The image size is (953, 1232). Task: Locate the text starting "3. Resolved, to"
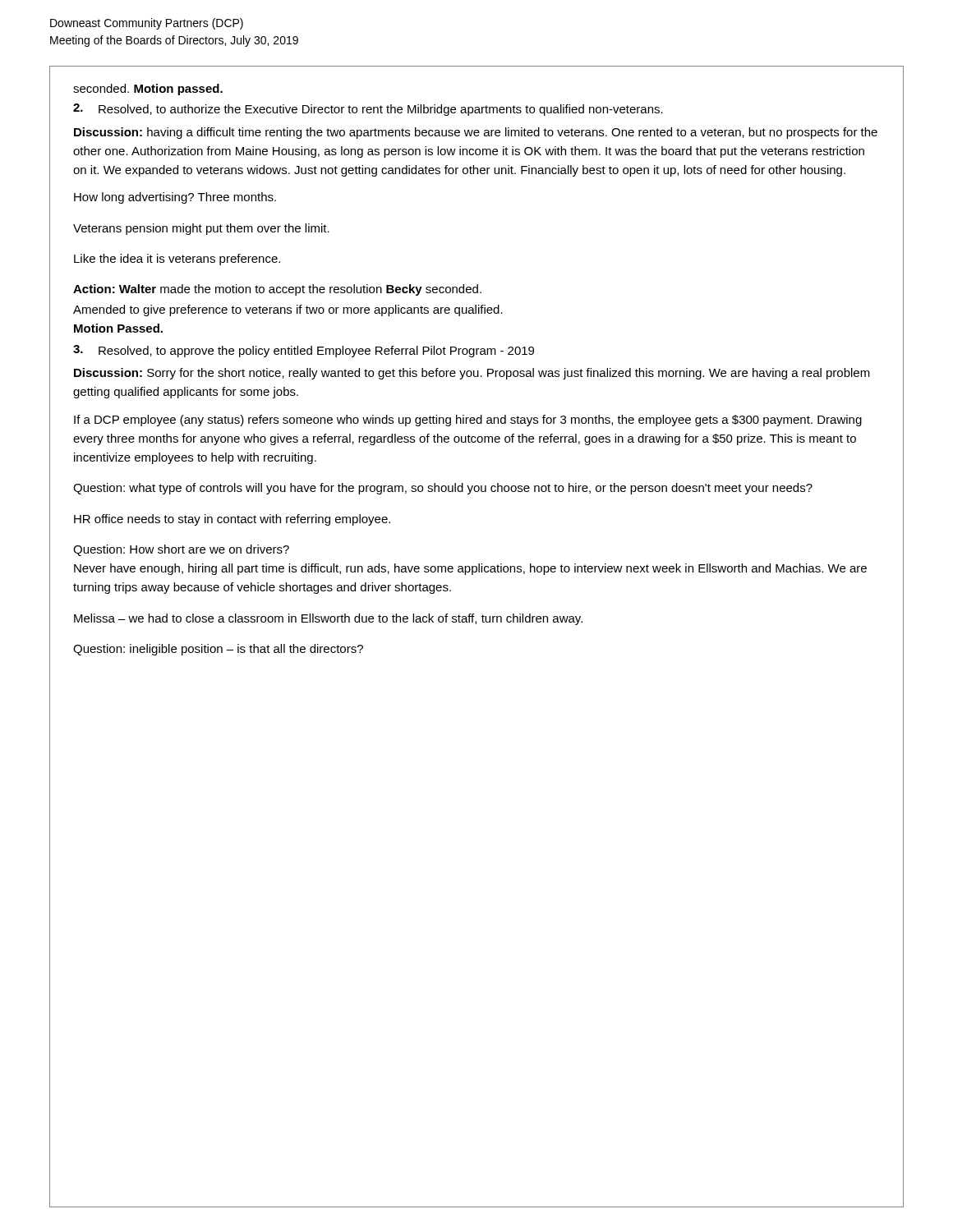pyautogui.click(x=476, y=351)
